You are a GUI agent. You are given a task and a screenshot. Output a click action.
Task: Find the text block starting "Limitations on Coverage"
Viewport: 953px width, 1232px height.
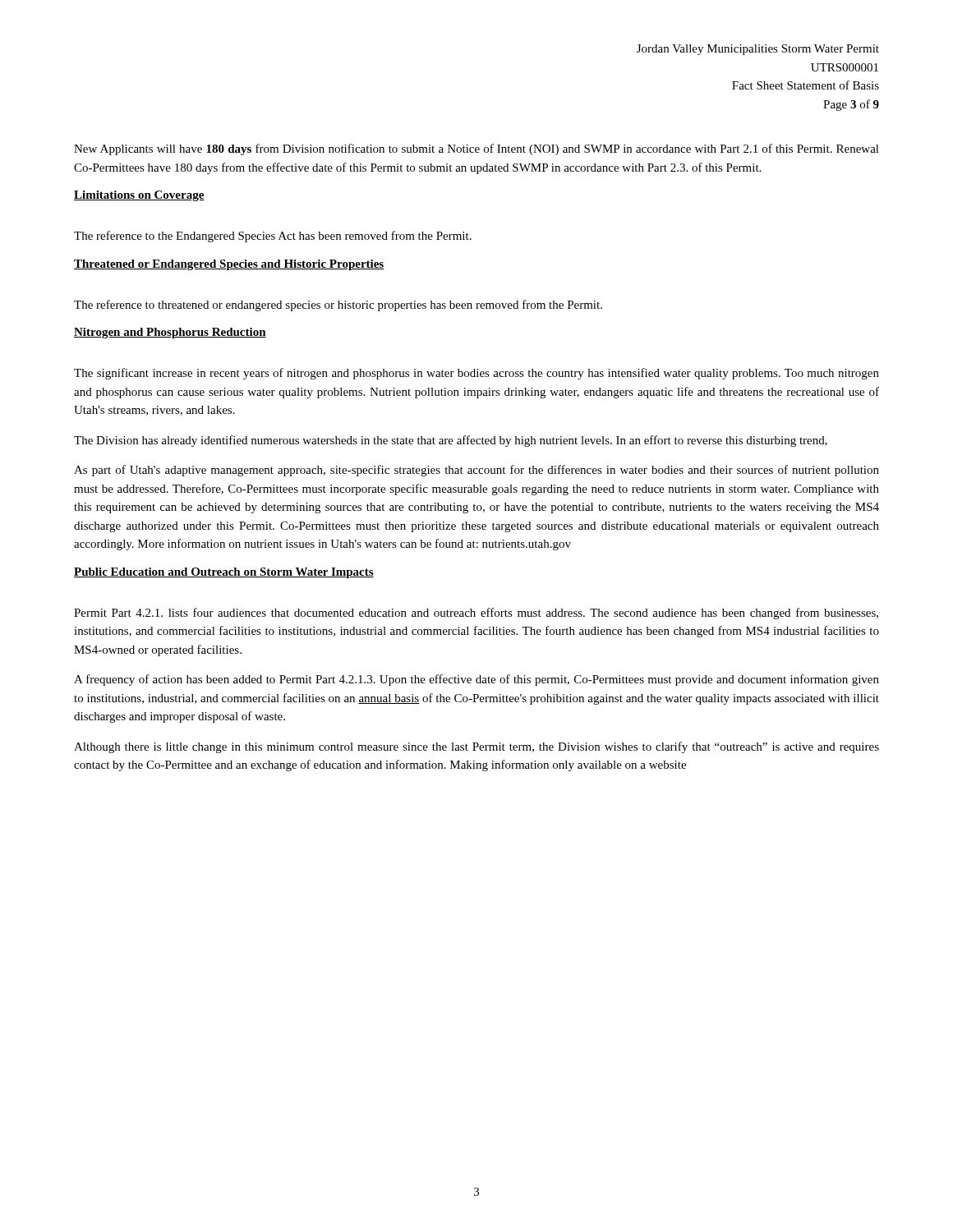point(139,195)
